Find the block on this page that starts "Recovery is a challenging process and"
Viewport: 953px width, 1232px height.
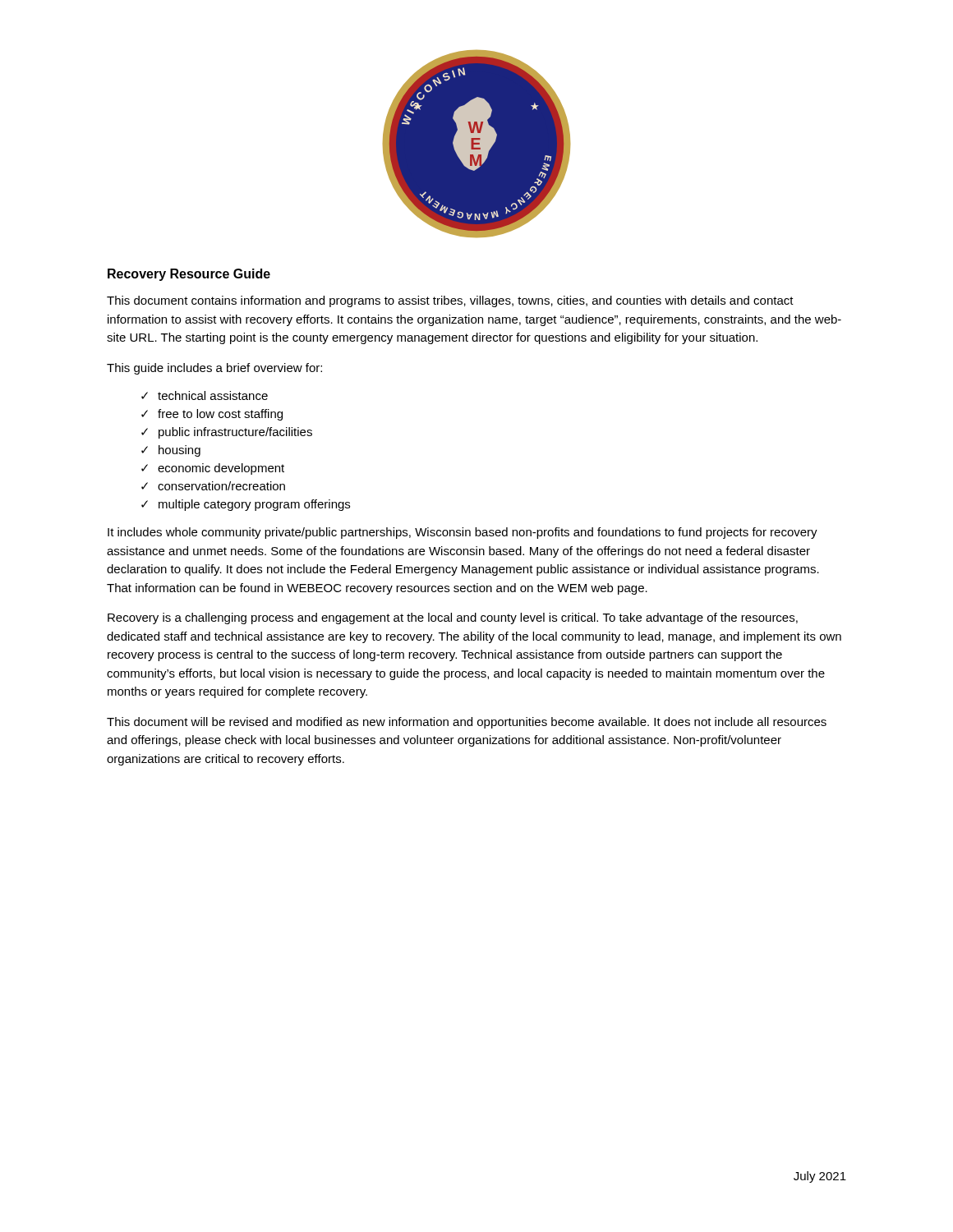[x=474, y=654]
